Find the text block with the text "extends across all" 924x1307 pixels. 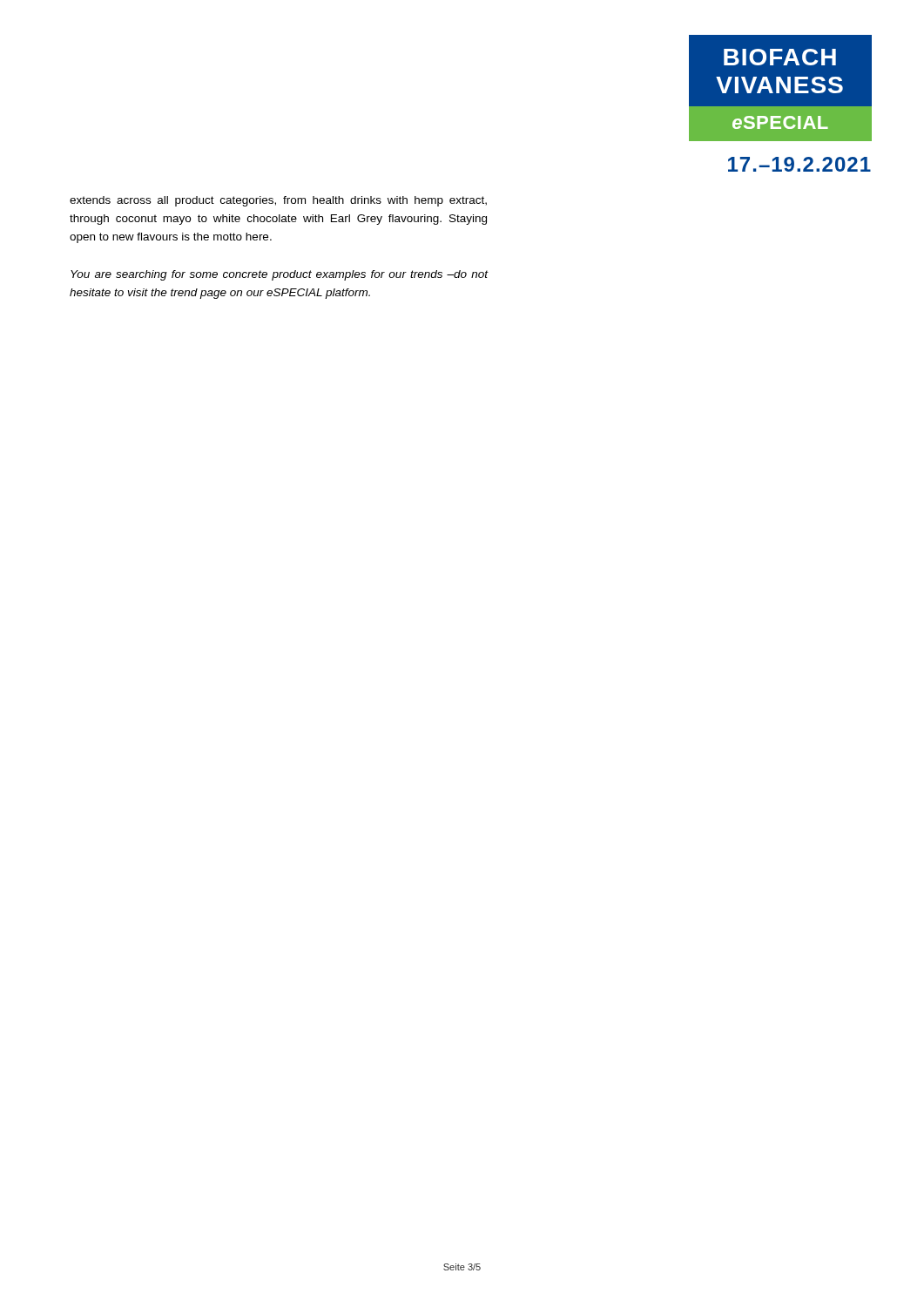coord(279,218)
